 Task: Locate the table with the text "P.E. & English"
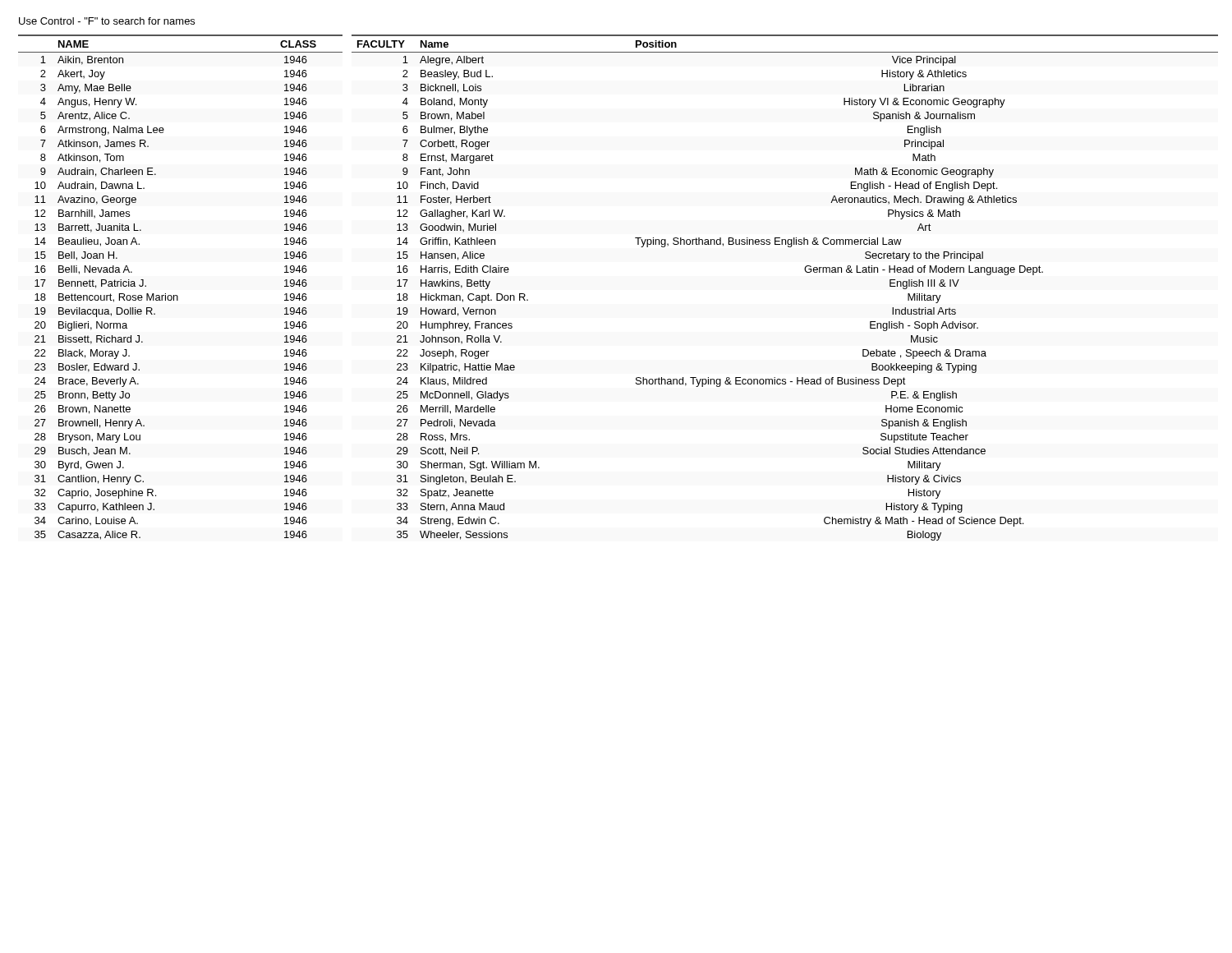tap(785, 288)
